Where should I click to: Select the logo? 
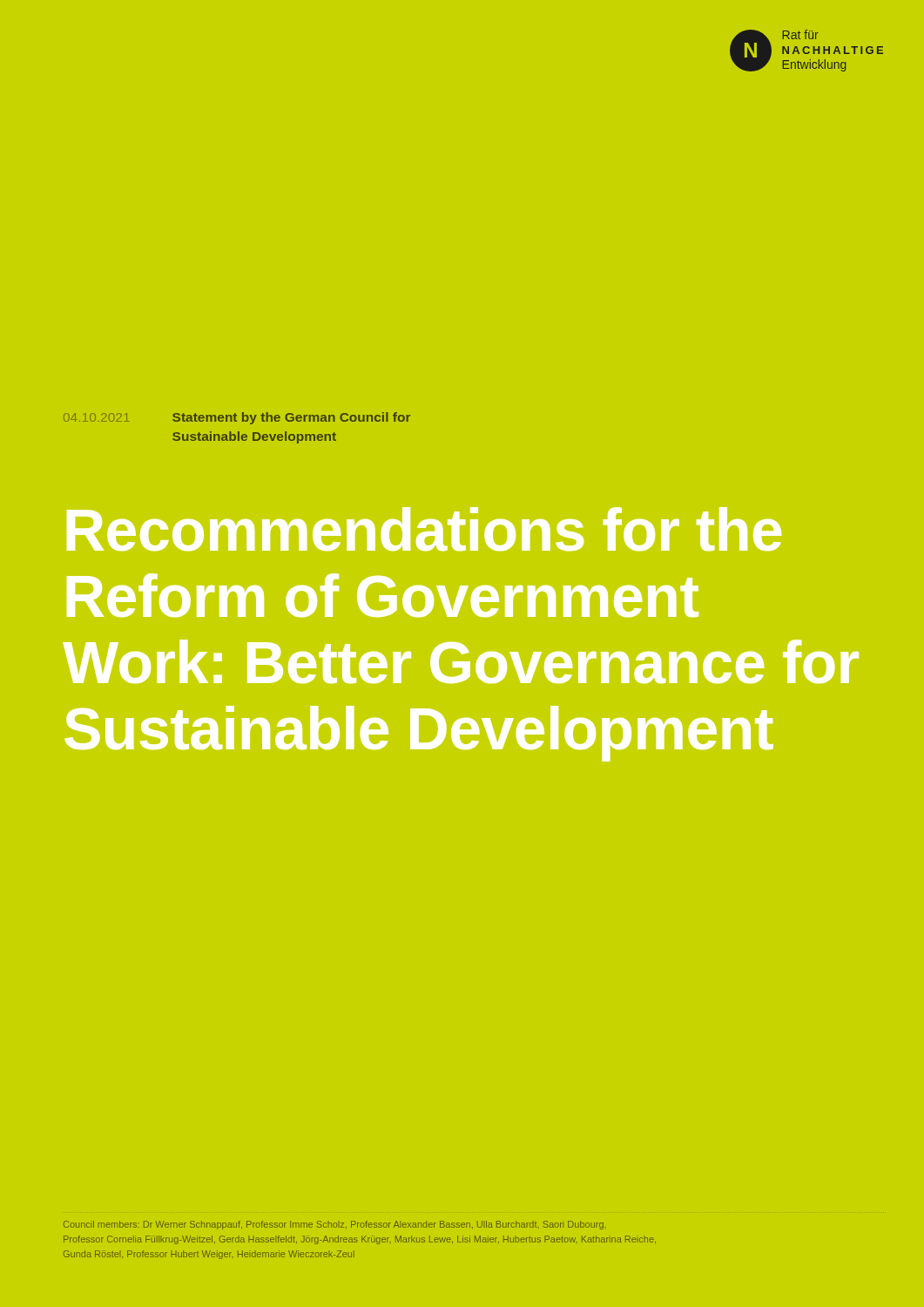coord(808,50)
